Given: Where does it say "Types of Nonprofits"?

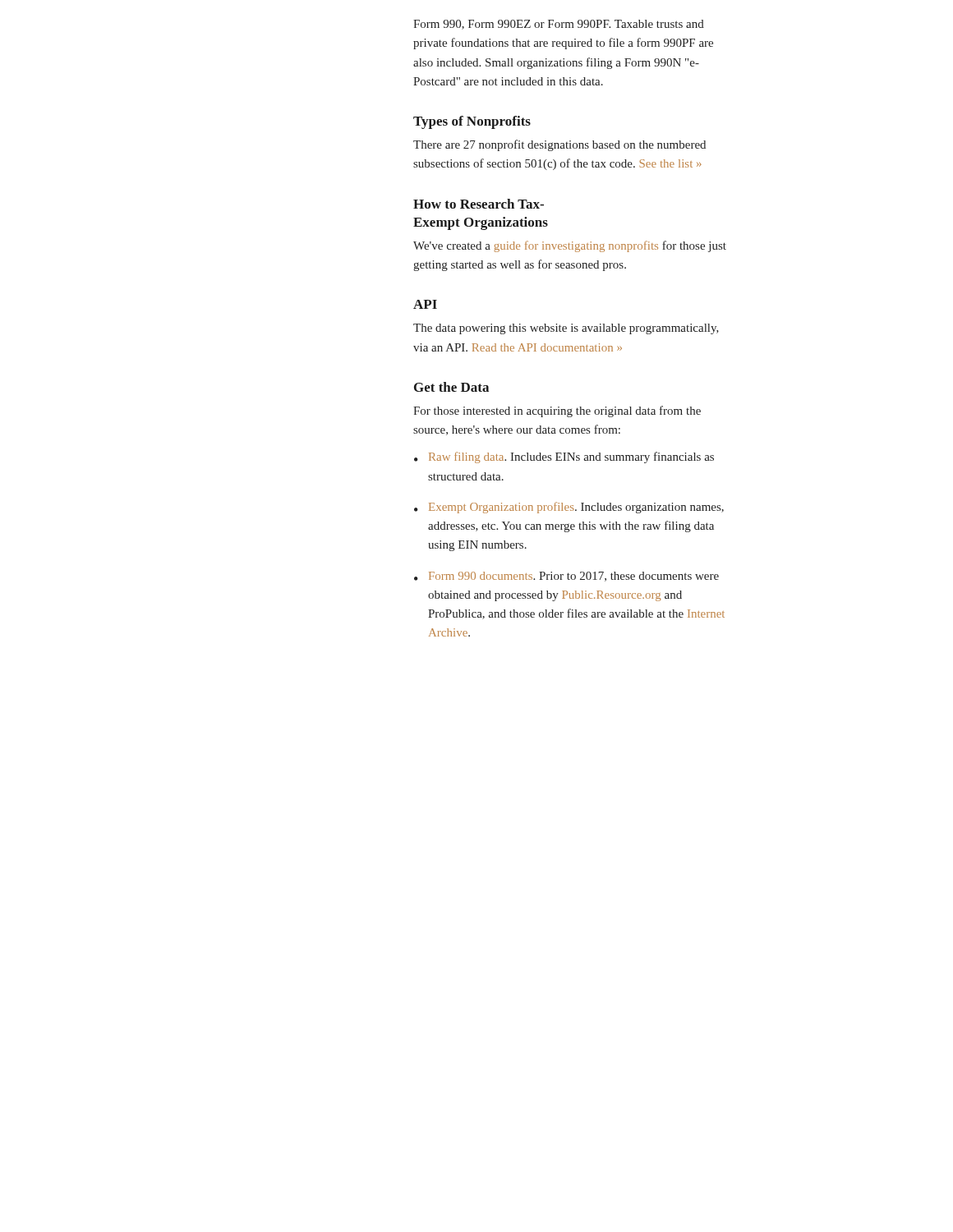Looking at the screenshot, I should pyautogui.click(x=472, y=122).
